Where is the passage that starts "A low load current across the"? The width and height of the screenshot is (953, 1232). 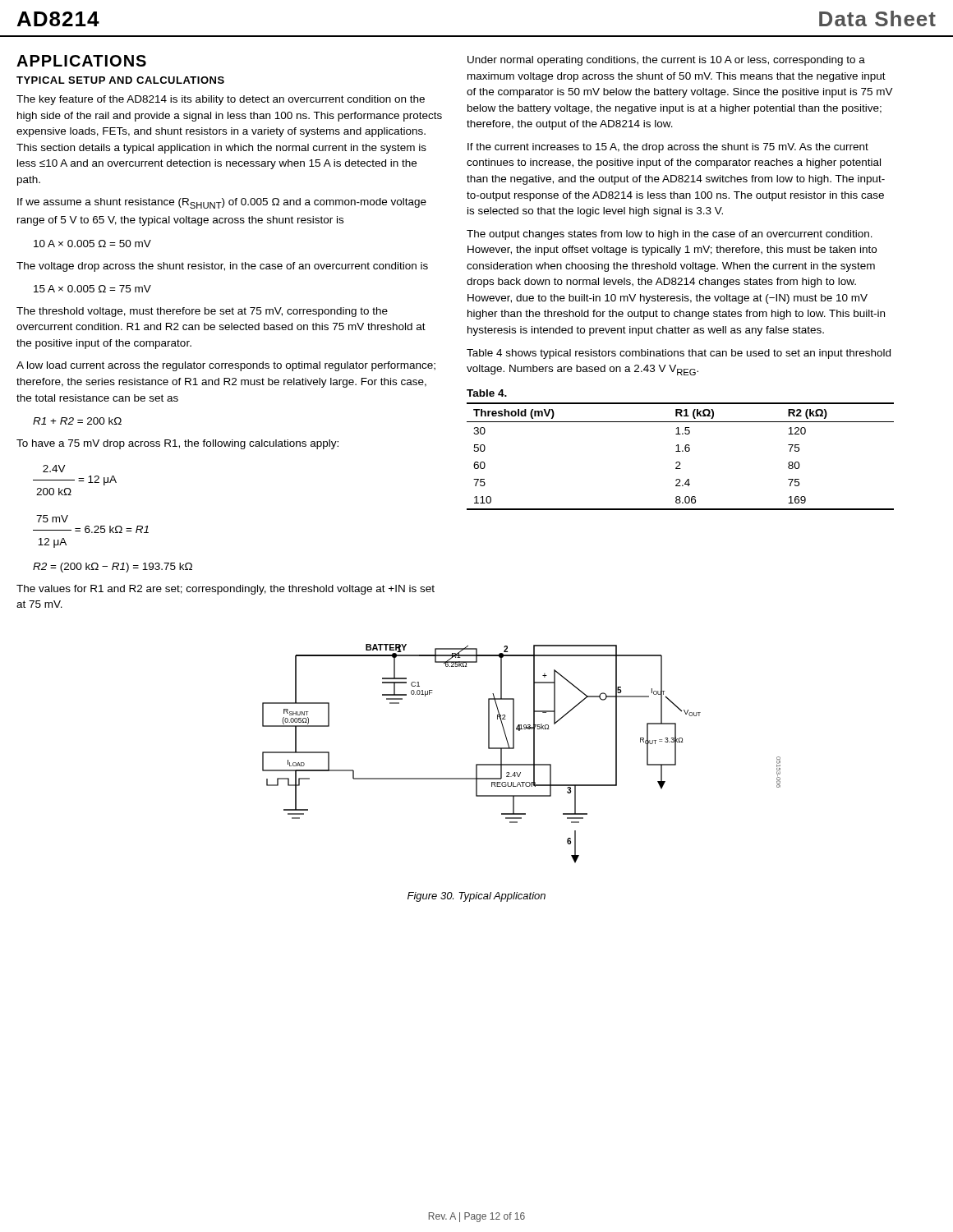230,382
